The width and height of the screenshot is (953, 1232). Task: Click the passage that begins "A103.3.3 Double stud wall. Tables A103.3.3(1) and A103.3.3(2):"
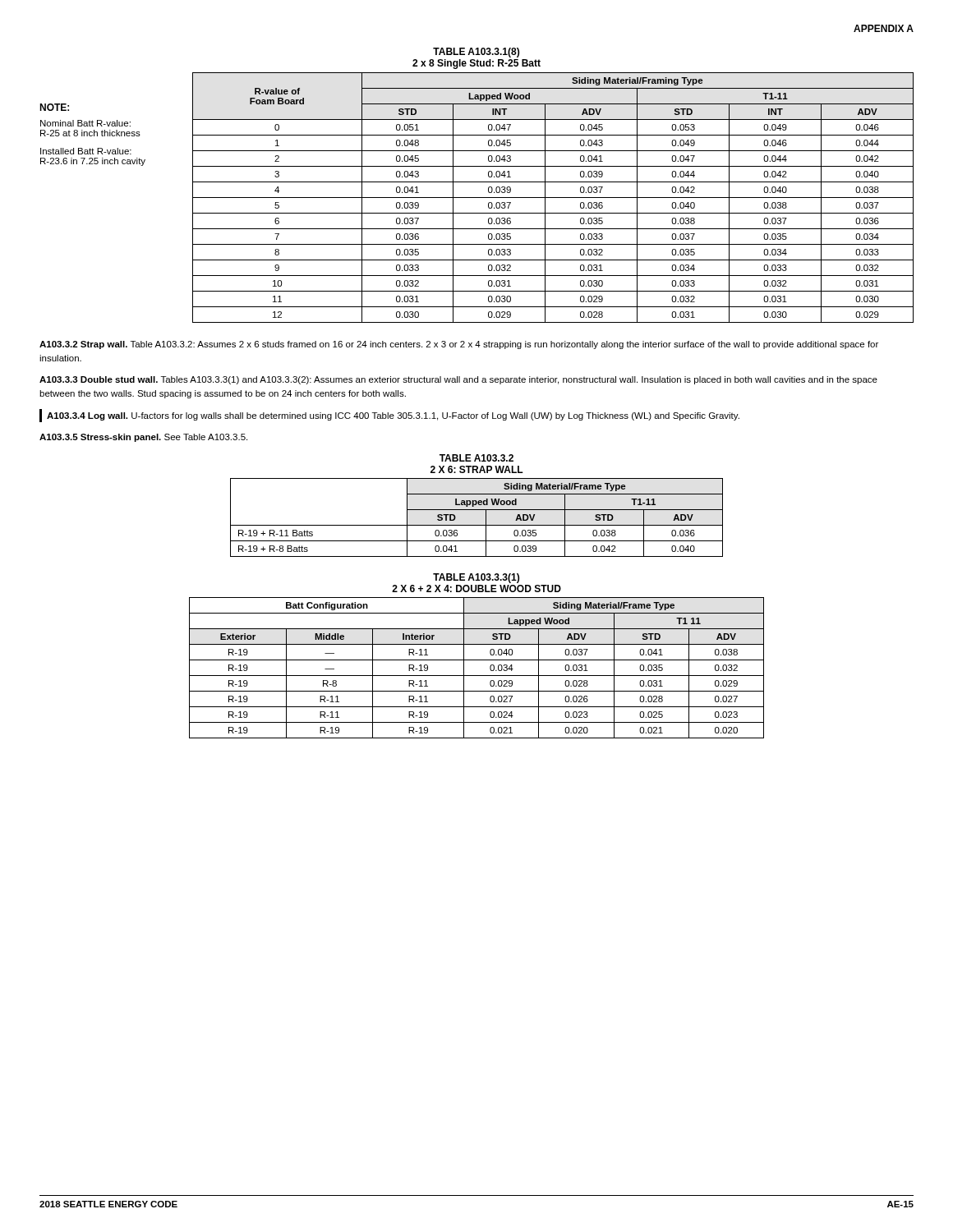[458, 387]
